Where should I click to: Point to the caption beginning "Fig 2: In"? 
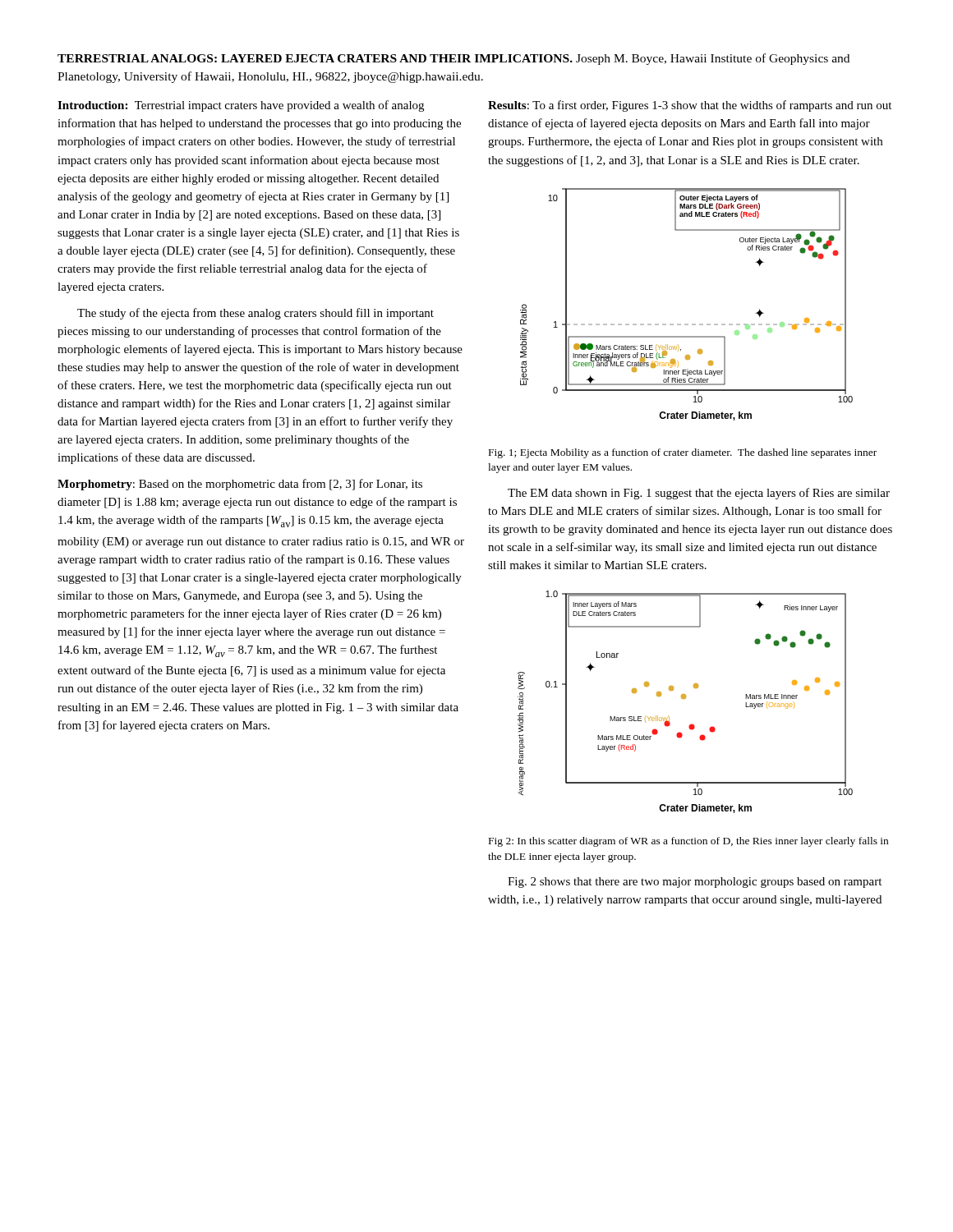pyautogui.click(x=688, y=848)
